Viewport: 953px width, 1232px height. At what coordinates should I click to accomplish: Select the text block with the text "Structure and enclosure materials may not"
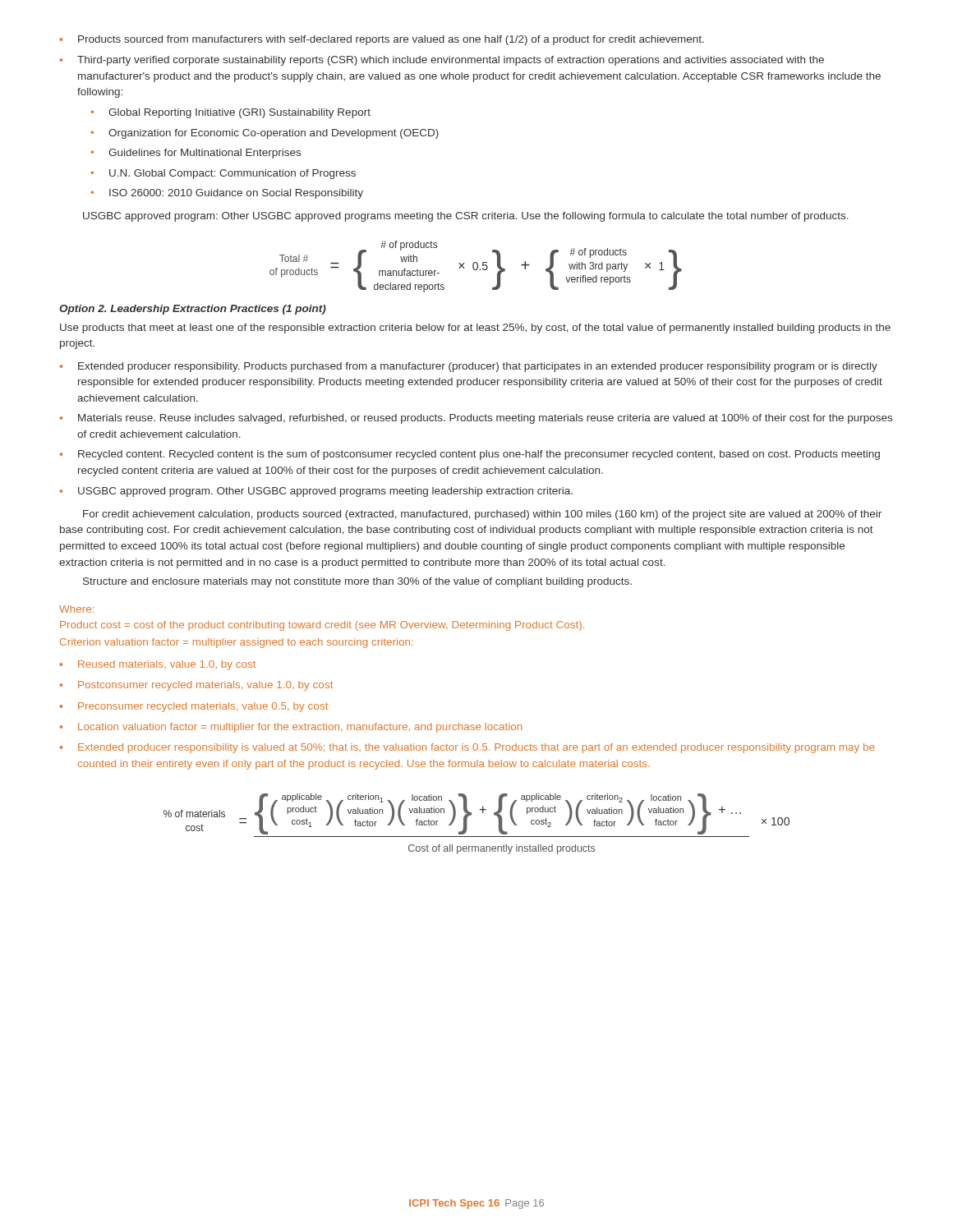point(357,581)
